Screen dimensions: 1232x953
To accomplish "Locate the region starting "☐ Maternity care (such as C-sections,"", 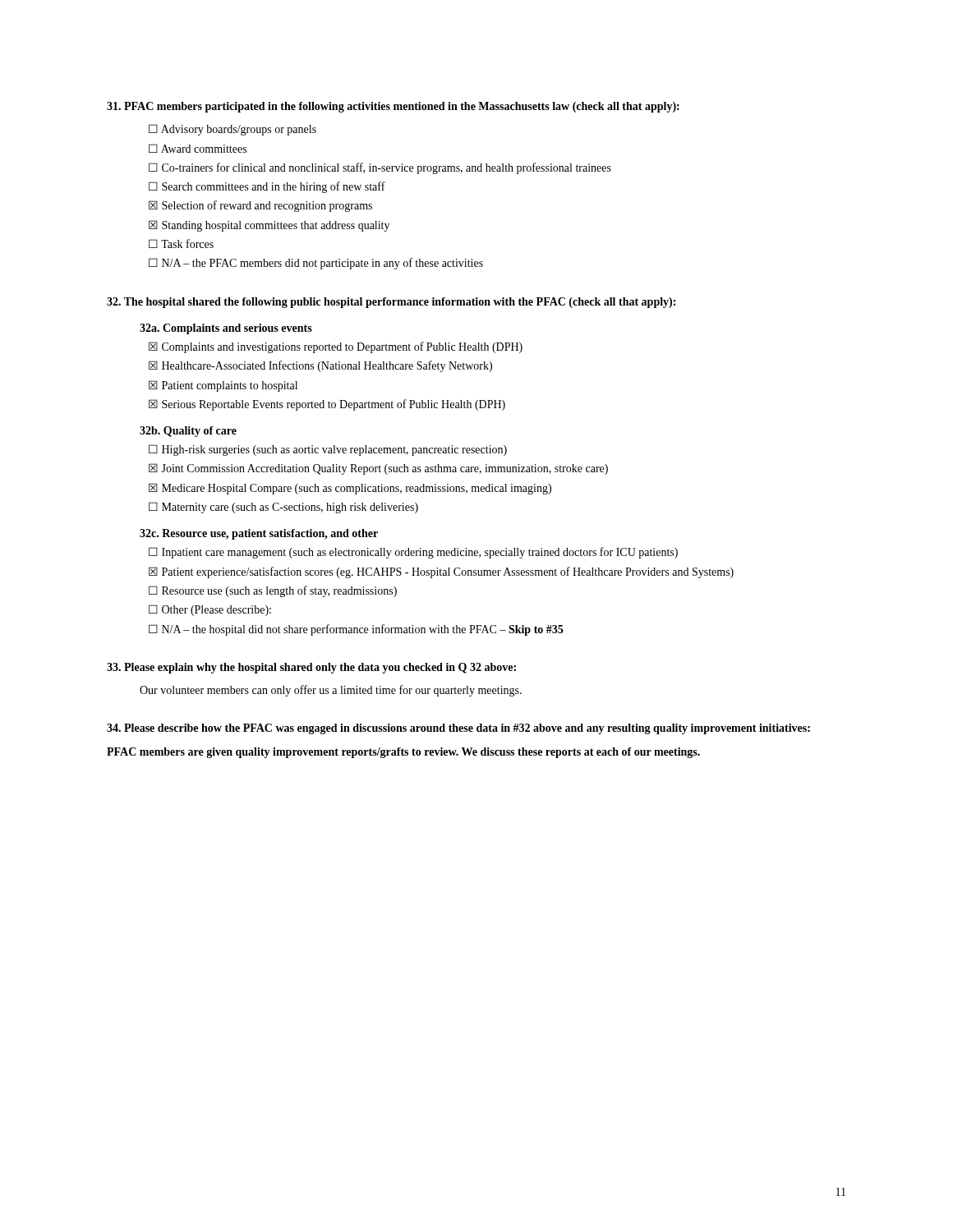I will [x=283, y=507].
